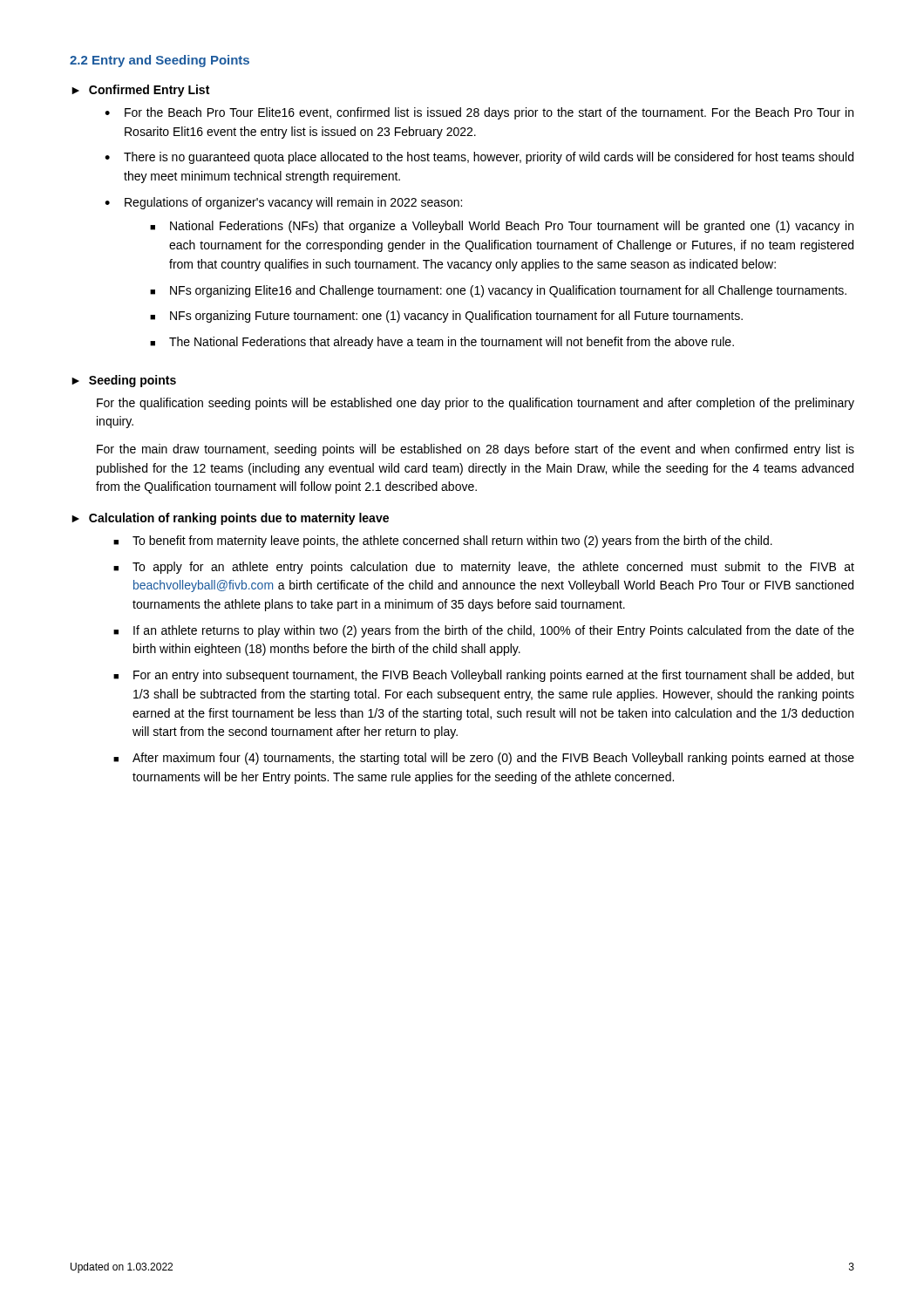Find the text block that reads "For the qualification seeding points"
The height and width of the screenshot is (1308, 924).
475,412
